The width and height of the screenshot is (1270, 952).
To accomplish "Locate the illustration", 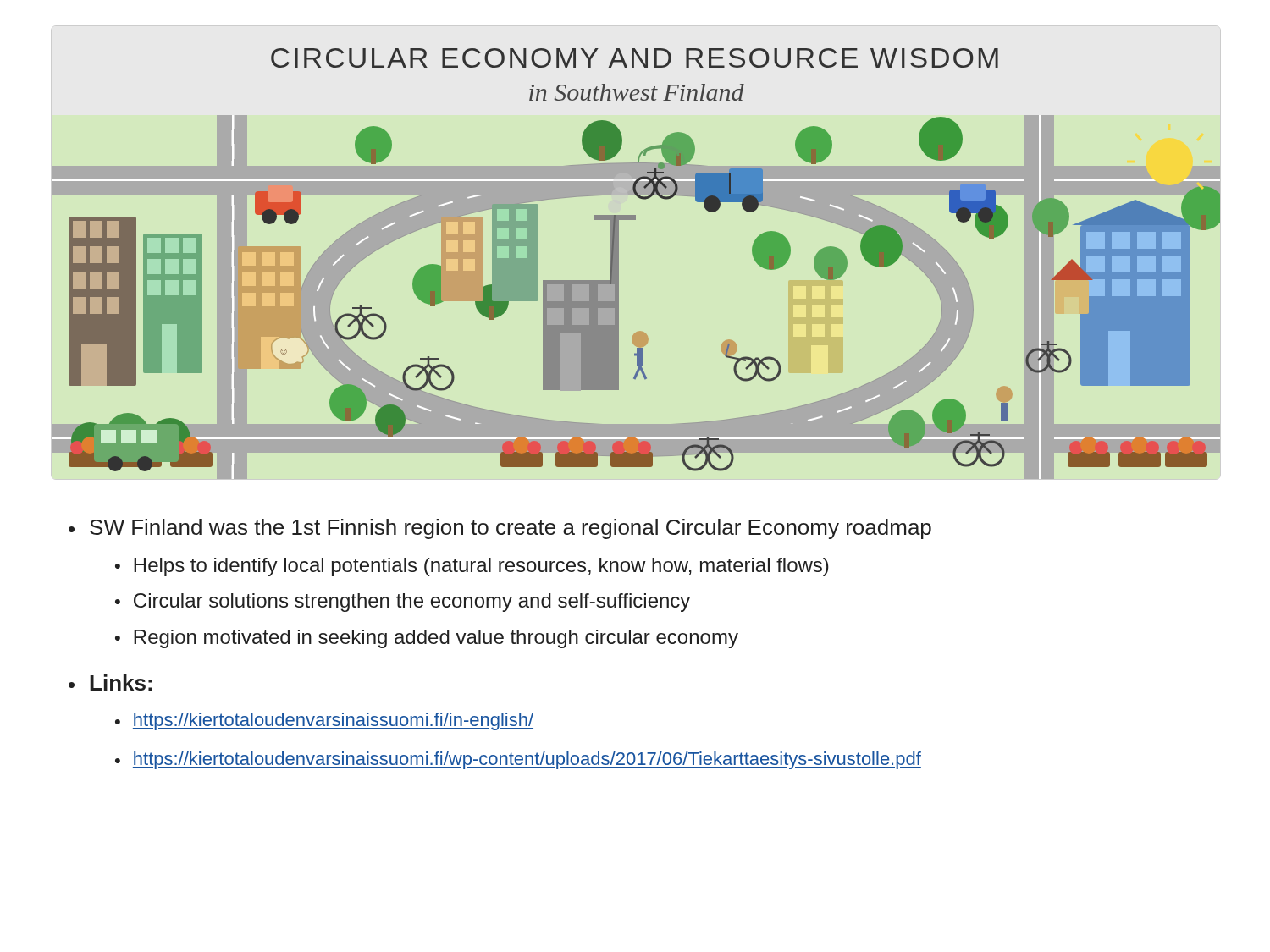I will (x=636, y=253).
